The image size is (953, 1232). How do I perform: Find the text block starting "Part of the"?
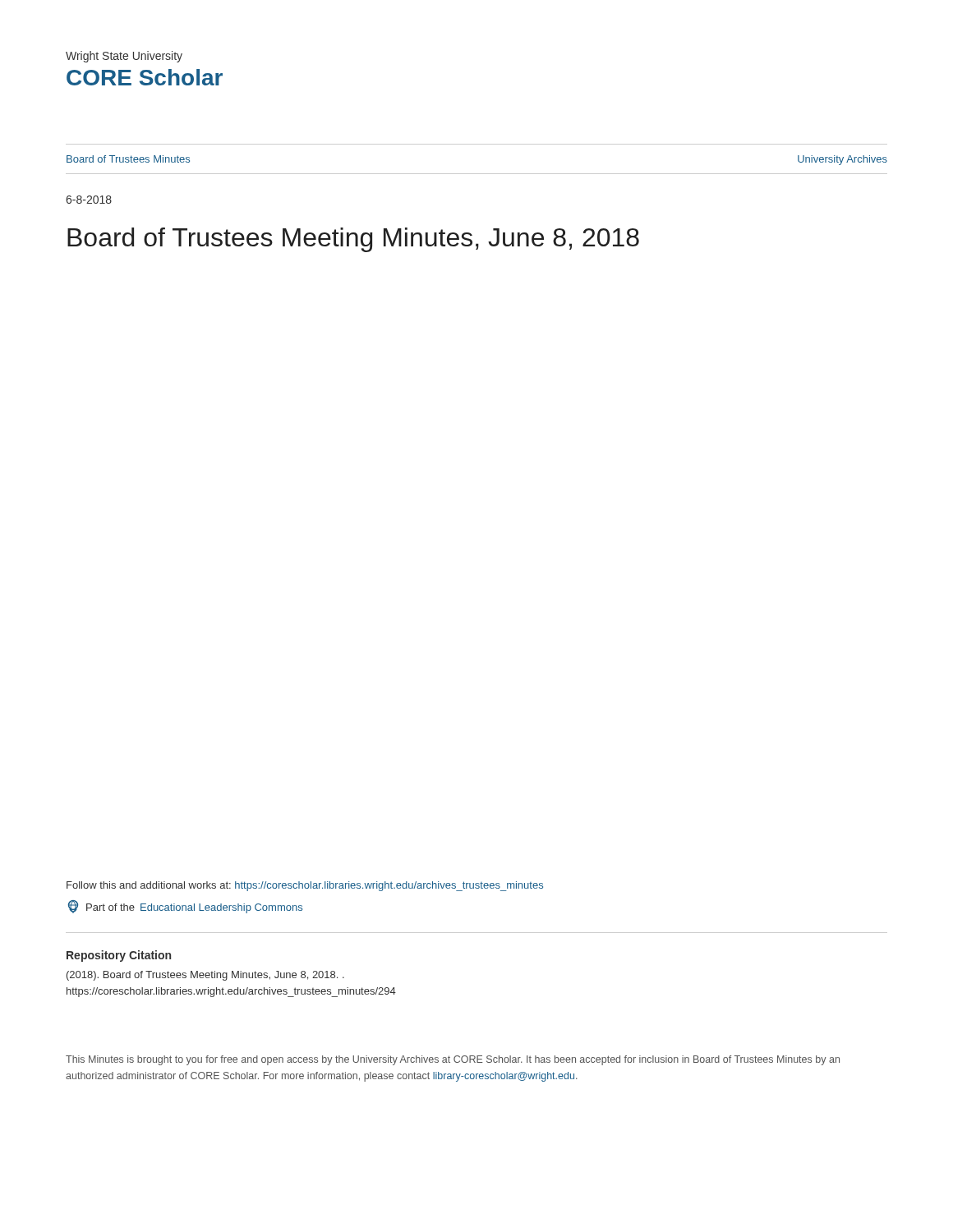click(184, 907)
